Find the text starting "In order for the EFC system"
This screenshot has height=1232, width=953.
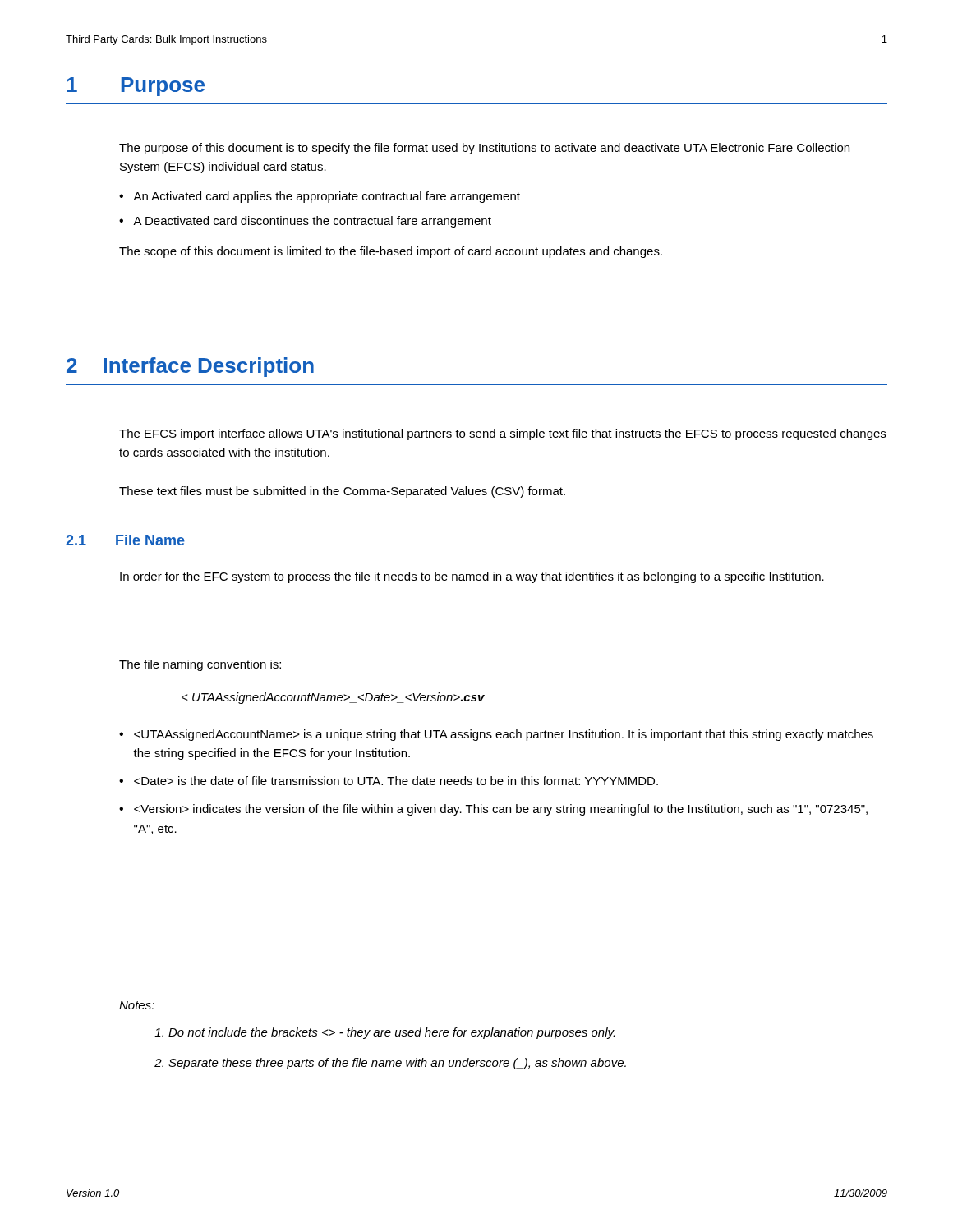point(472,576)
